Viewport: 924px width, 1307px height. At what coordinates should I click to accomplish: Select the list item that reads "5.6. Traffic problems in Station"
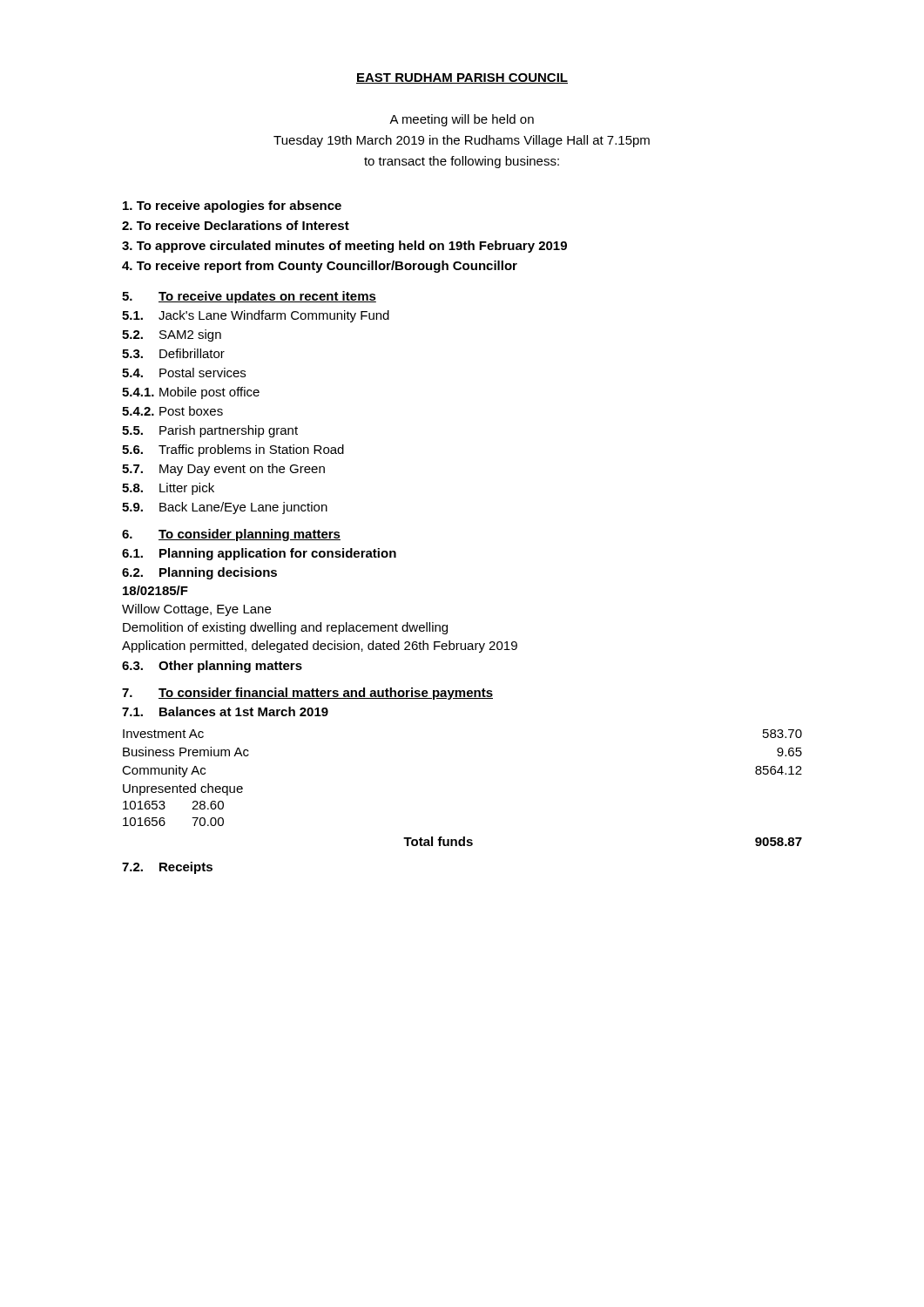tap(233, 449)
